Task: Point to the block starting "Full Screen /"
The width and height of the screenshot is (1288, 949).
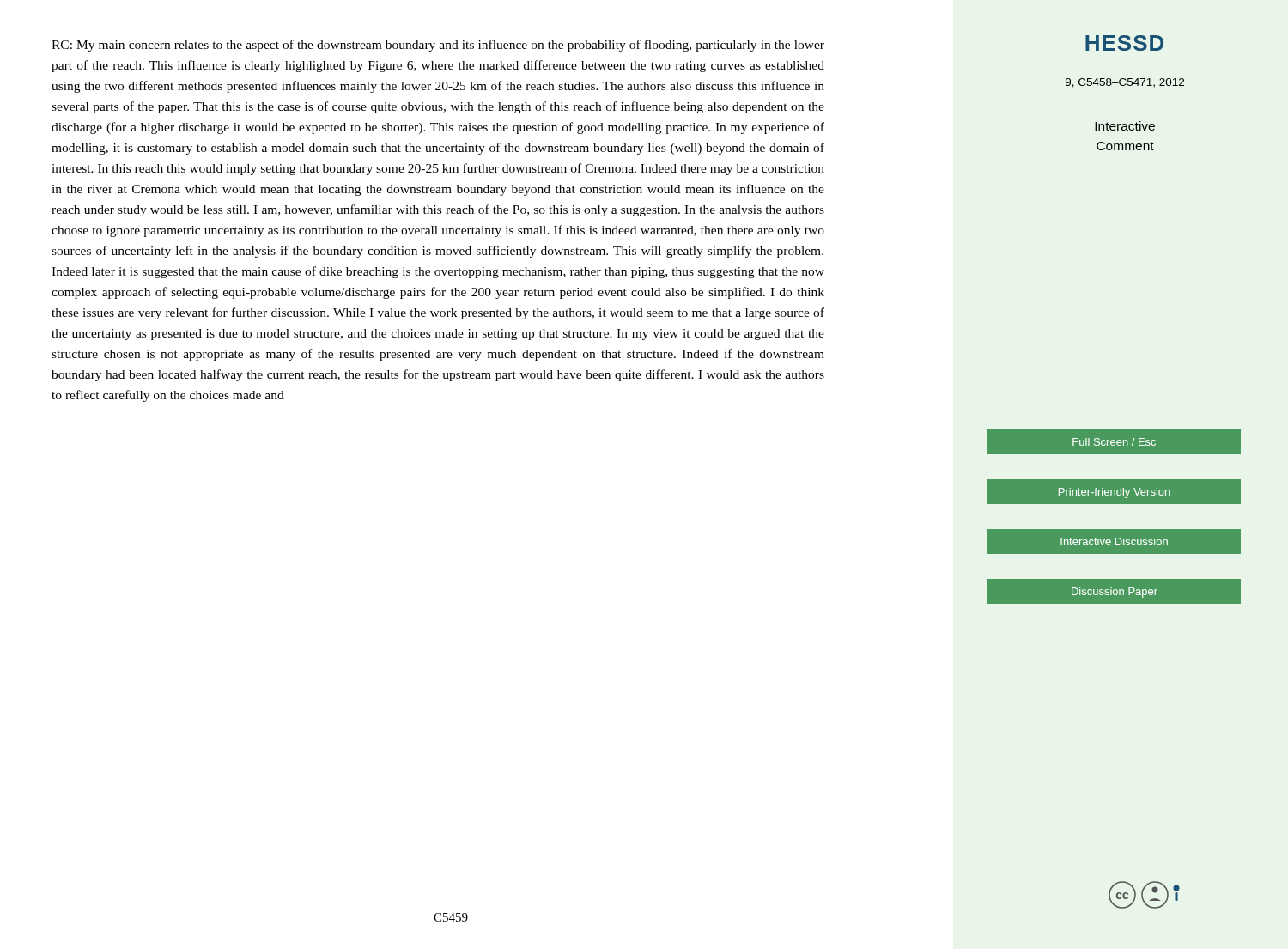Action: (1114, 442)
